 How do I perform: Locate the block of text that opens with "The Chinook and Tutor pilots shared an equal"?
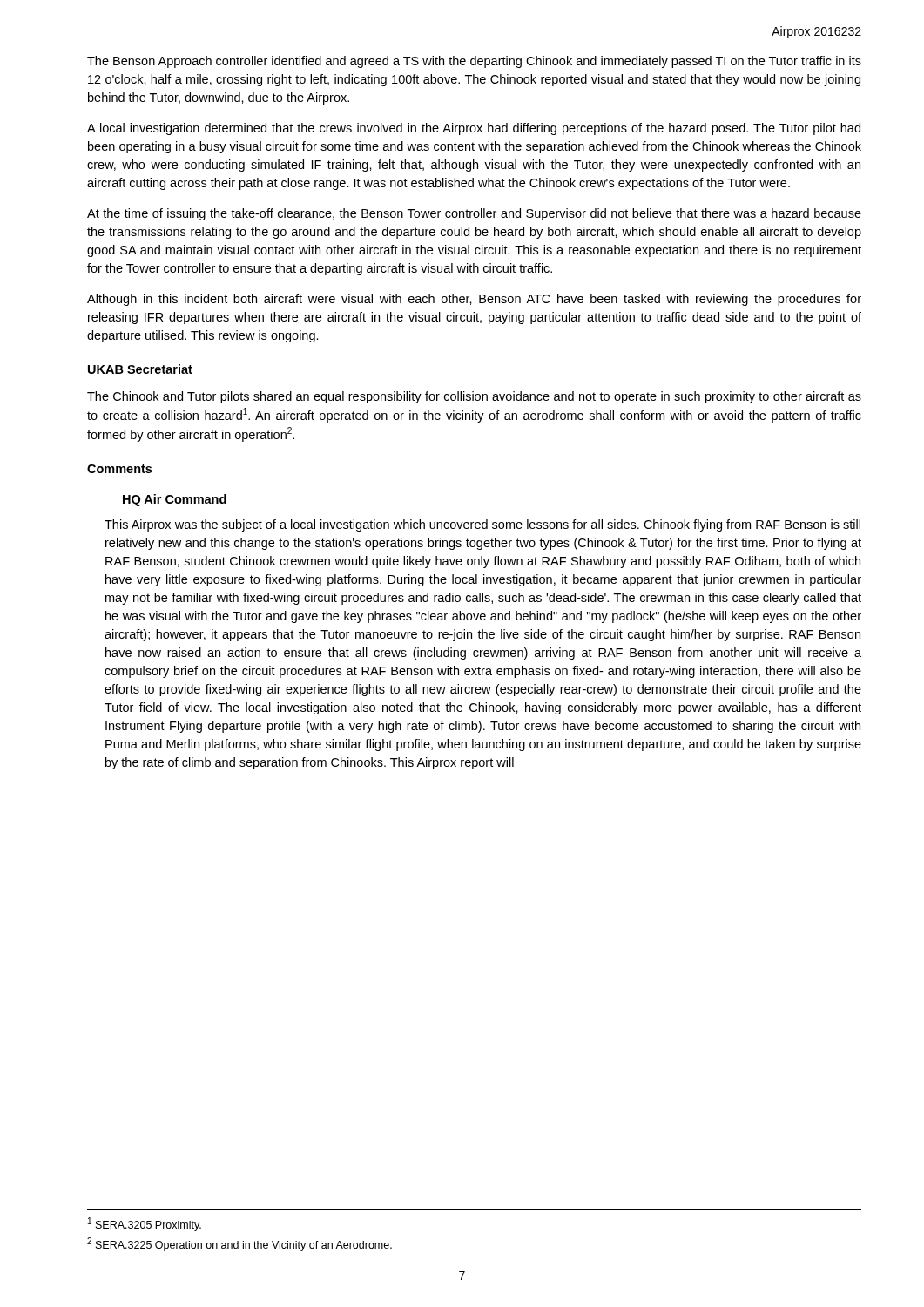[474, 416]
